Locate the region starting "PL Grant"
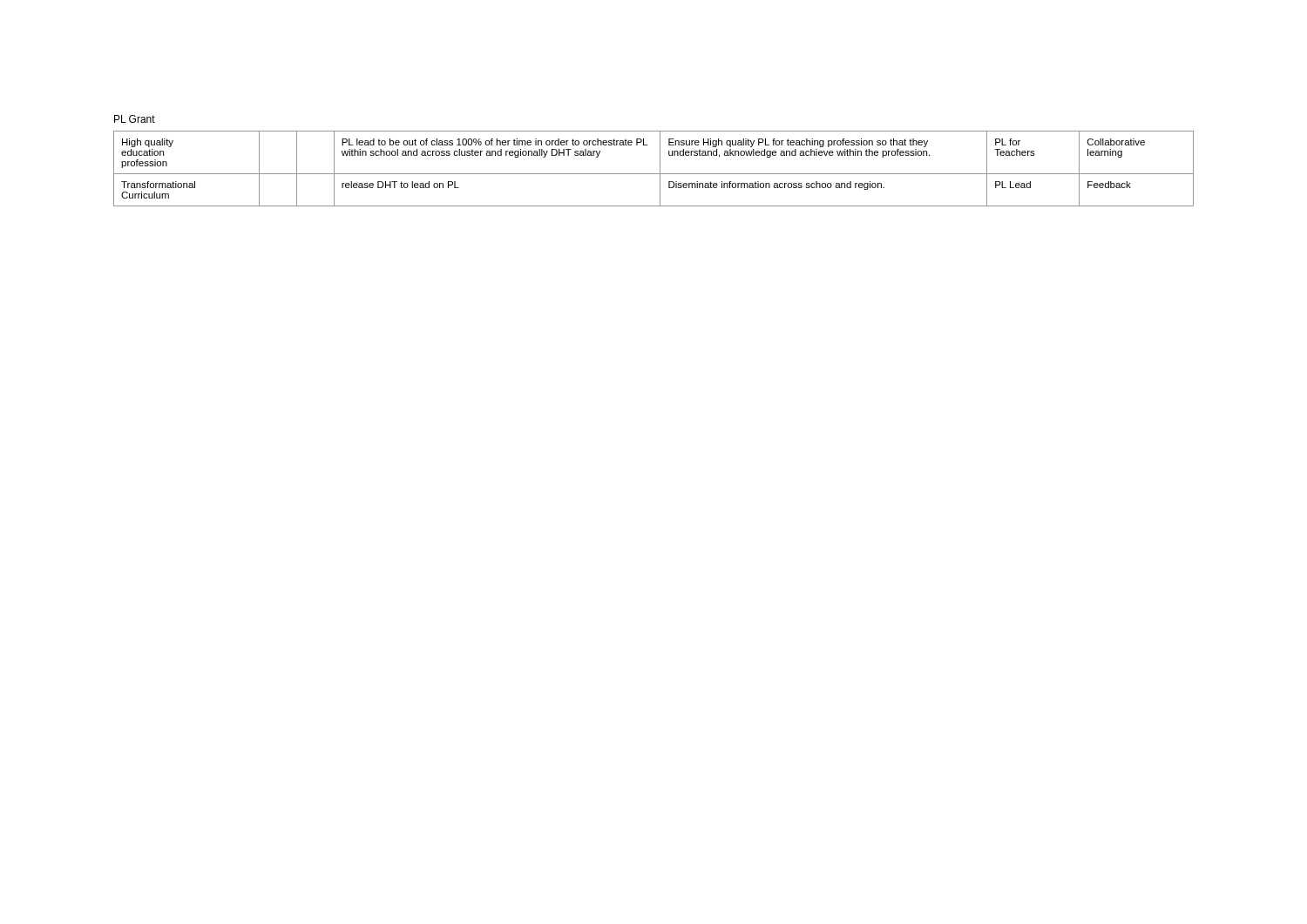 pos(134,119)
